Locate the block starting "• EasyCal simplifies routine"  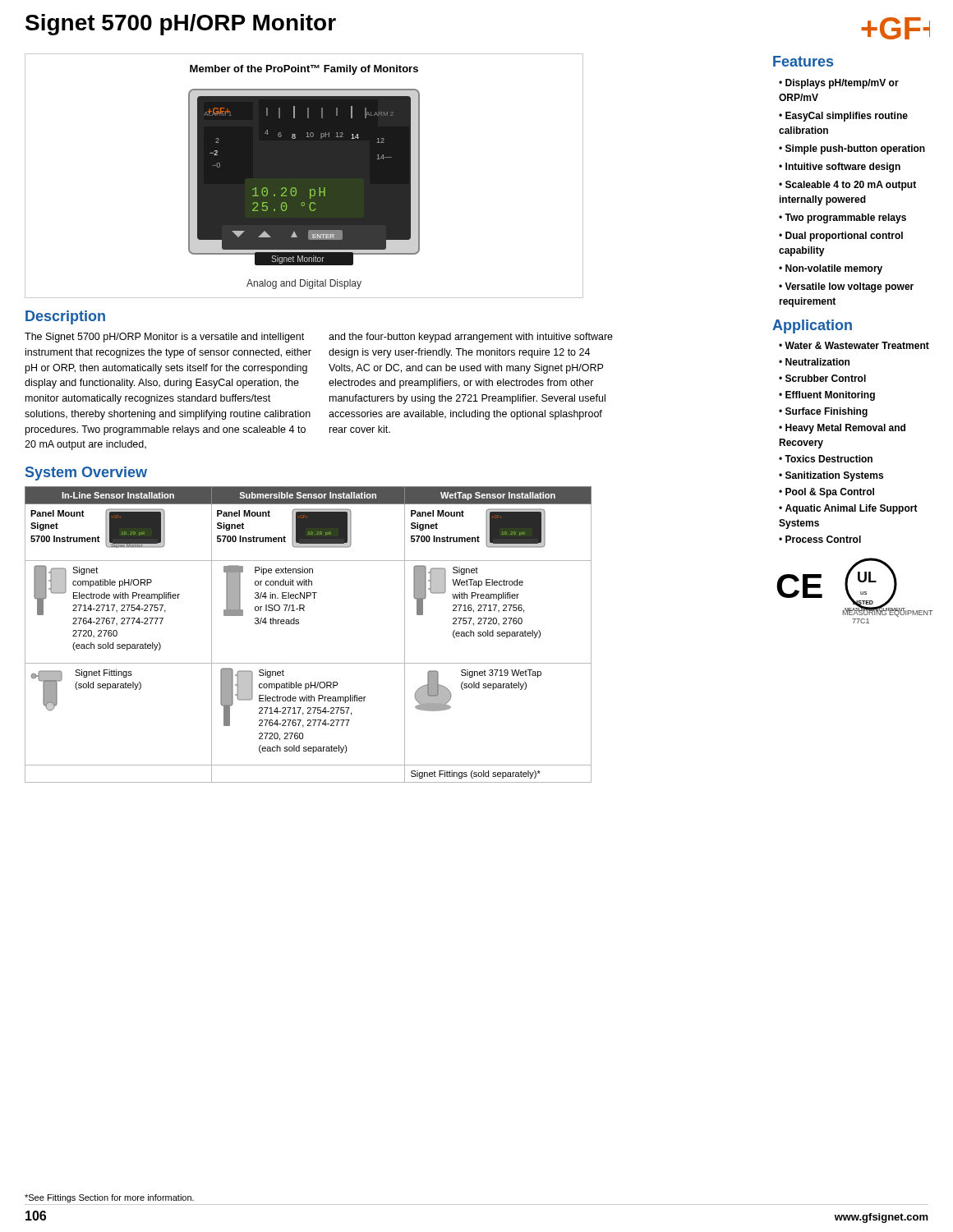click(843, 123)
